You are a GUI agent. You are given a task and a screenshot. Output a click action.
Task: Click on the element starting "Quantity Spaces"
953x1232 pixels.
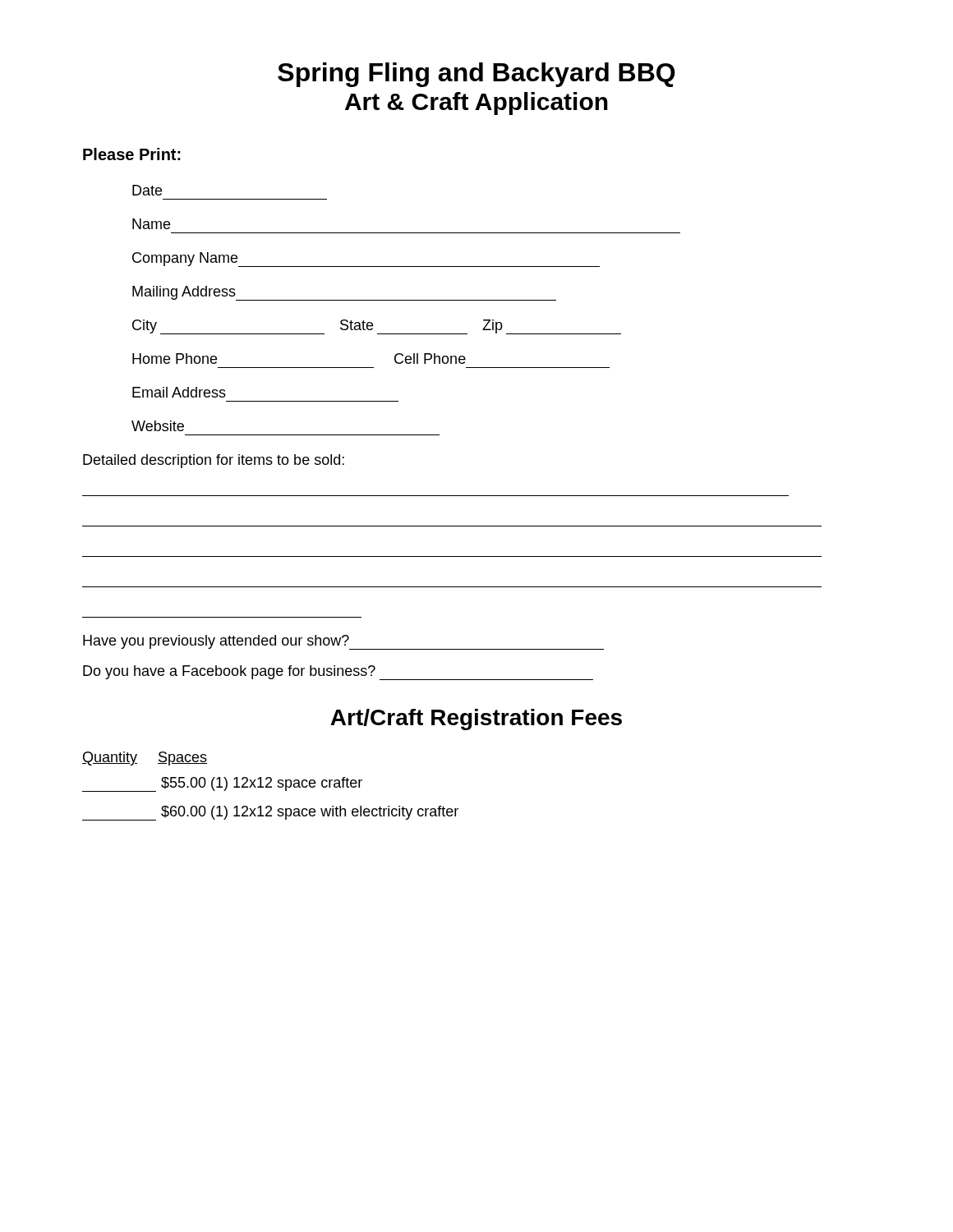(145, 757)
